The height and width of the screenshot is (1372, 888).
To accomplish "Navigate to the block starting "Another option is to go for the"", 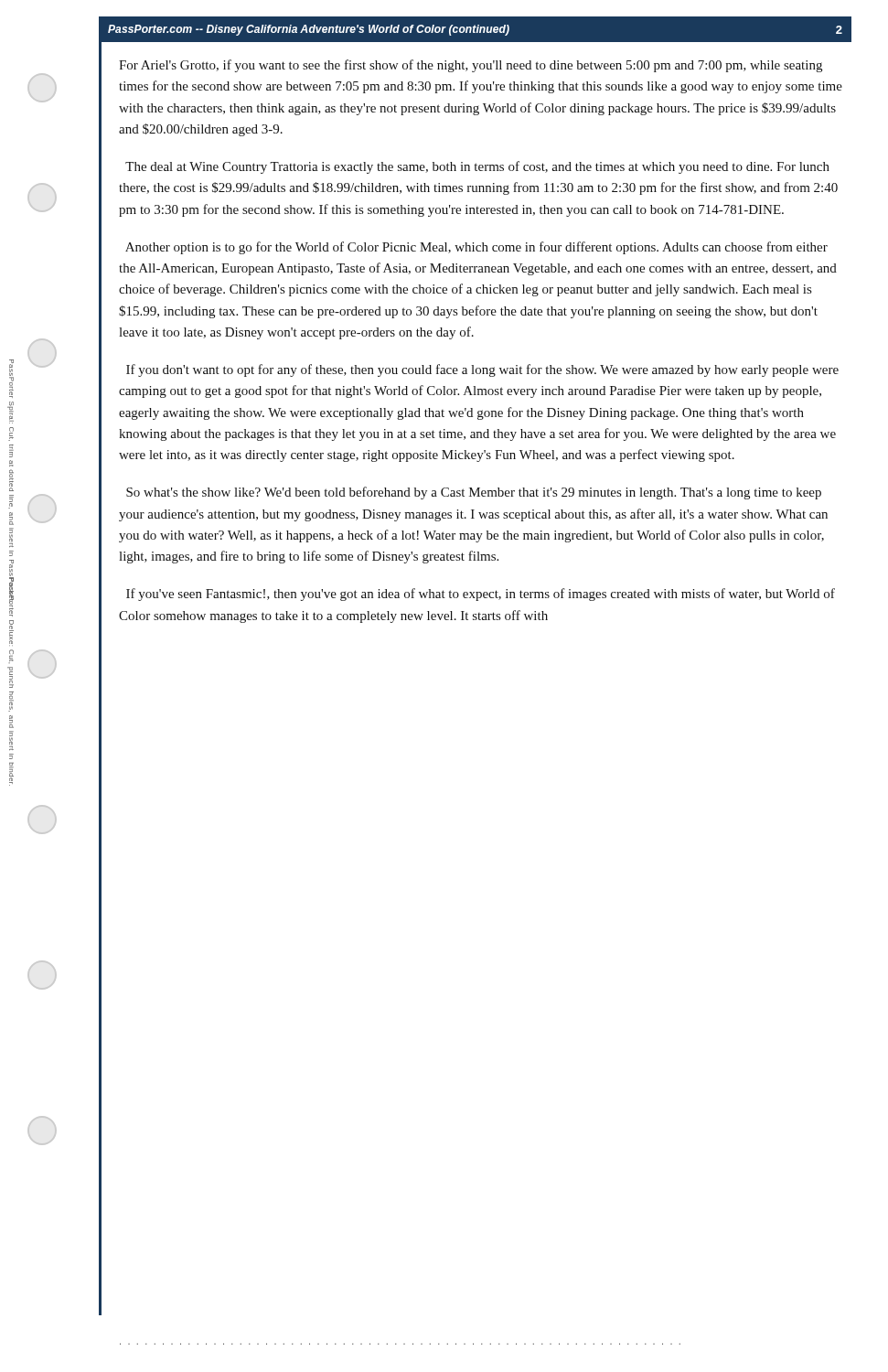I will [478, 289].
